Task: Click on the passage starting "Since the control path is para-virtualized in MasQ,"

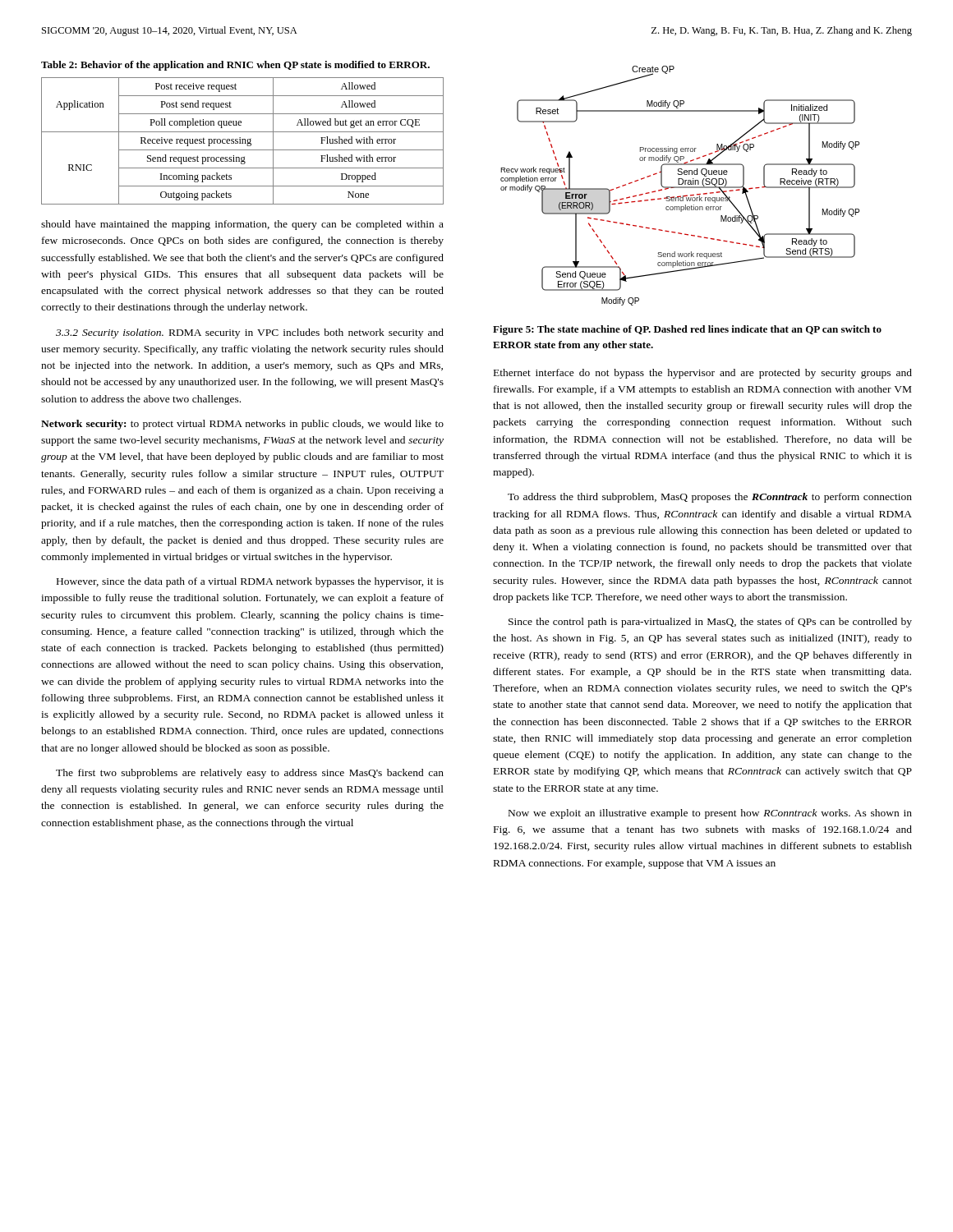Action: (702, 705)
